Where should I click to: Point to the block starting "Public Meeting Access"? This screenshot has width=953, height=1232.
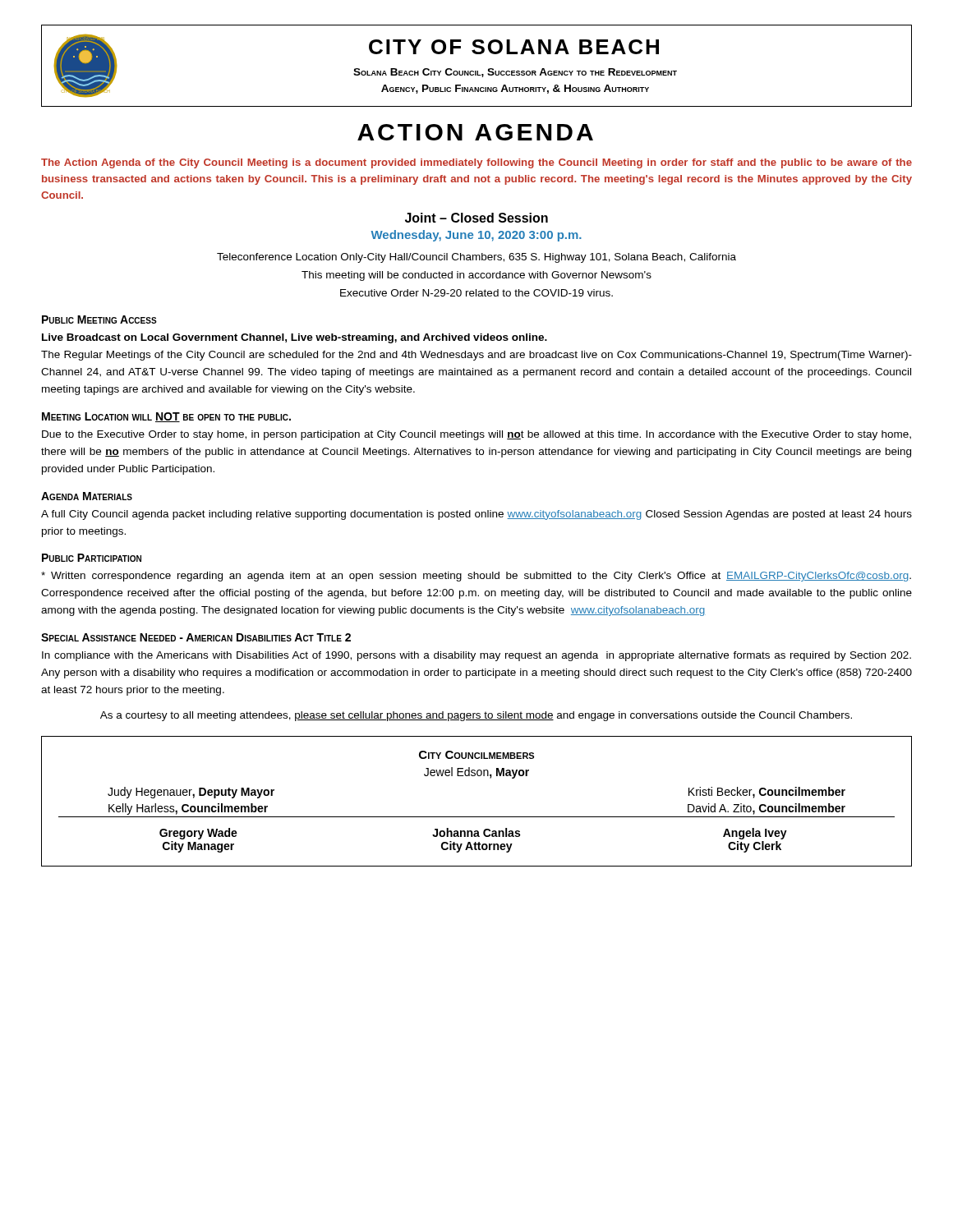99,320
